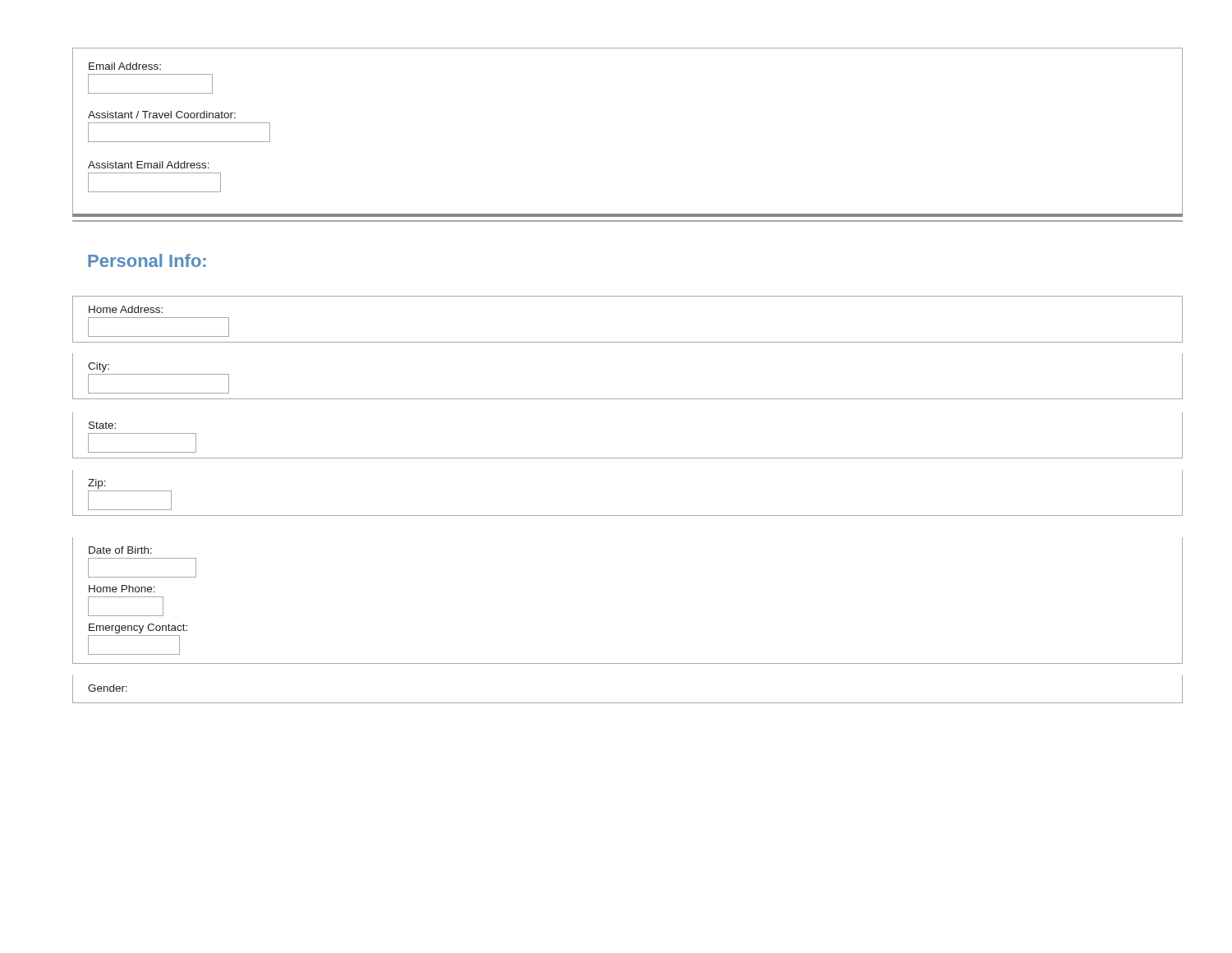Viewport: 1232px width, 953px height.
Task: Find the section header that says "Personal Info:"
Action: tap(147, 261)
